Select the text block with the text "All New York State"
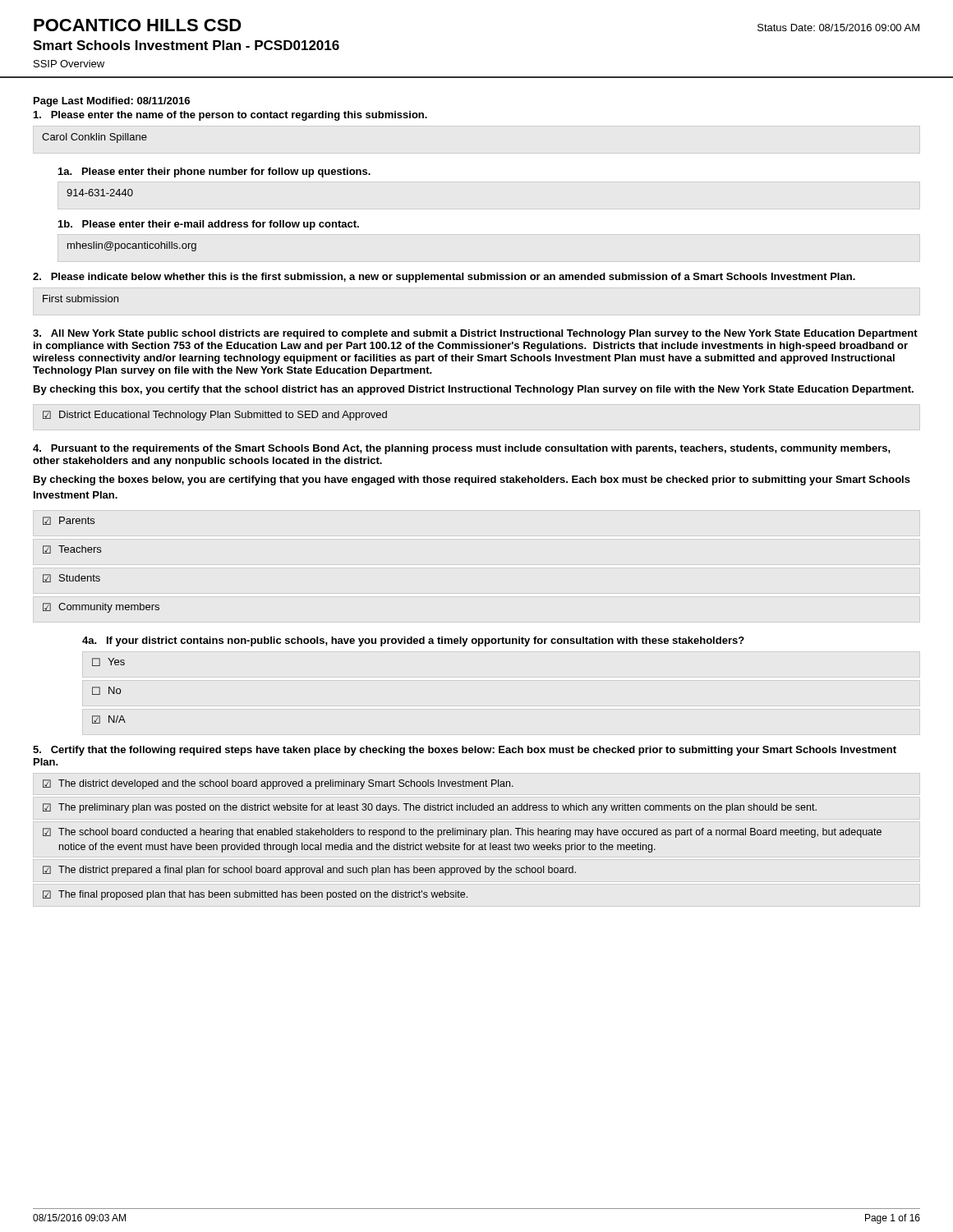The width and height of the screenshot is (953, 1232). click(x=476, y=378)
